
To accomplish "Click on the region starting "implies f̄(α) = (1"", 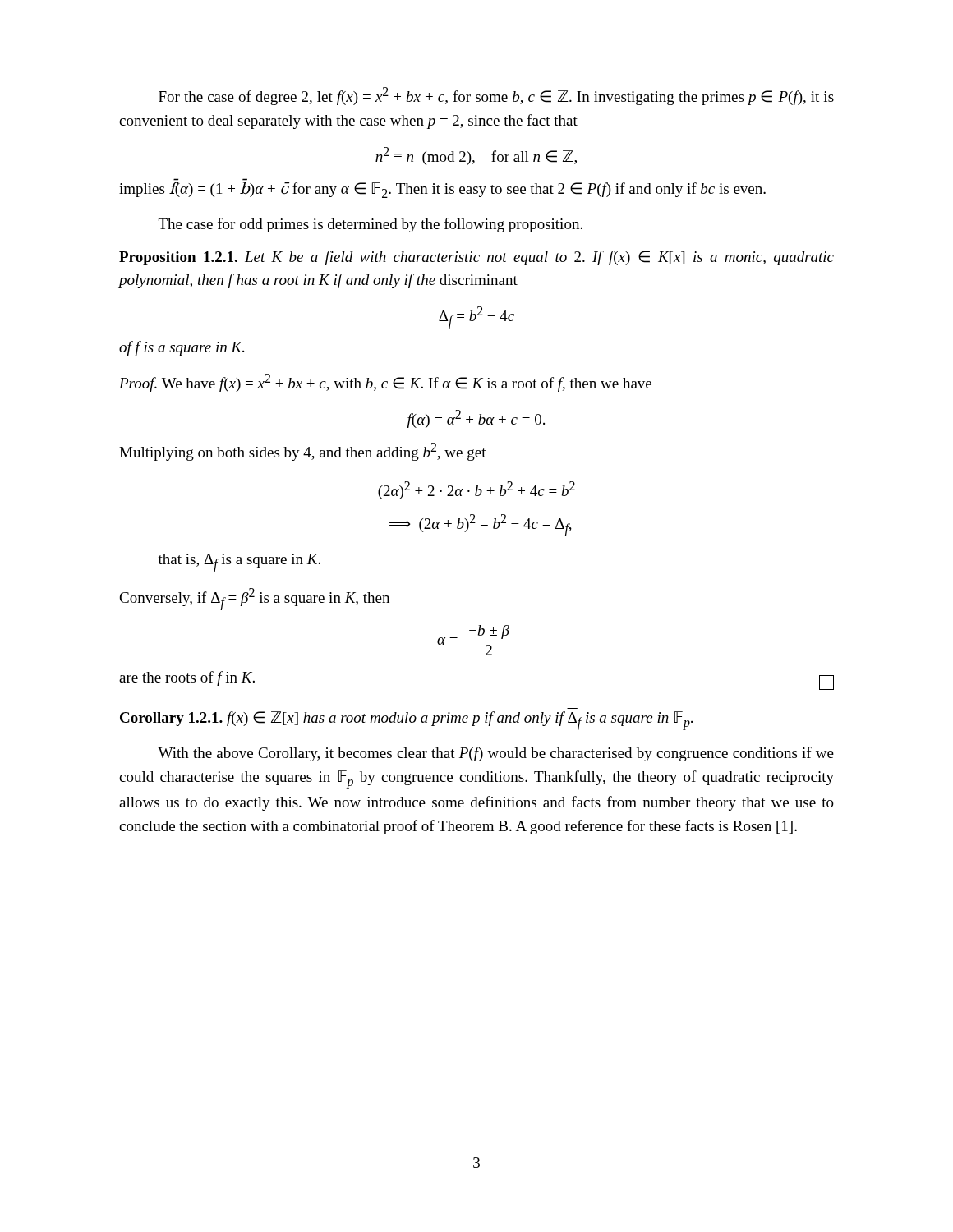I will [x=476, y=190].
